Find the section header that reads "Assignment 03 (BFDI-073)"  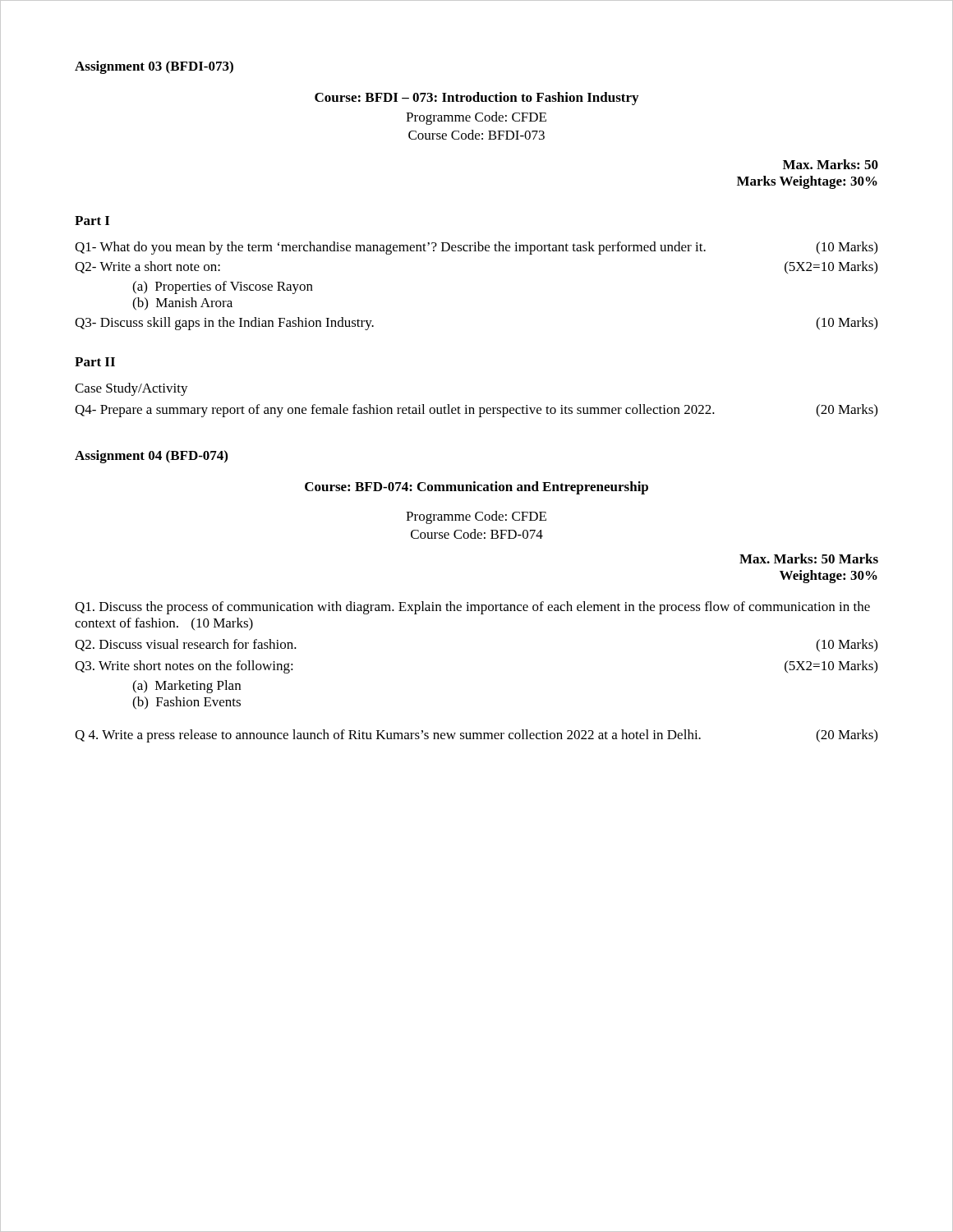[x=154, y=66]
